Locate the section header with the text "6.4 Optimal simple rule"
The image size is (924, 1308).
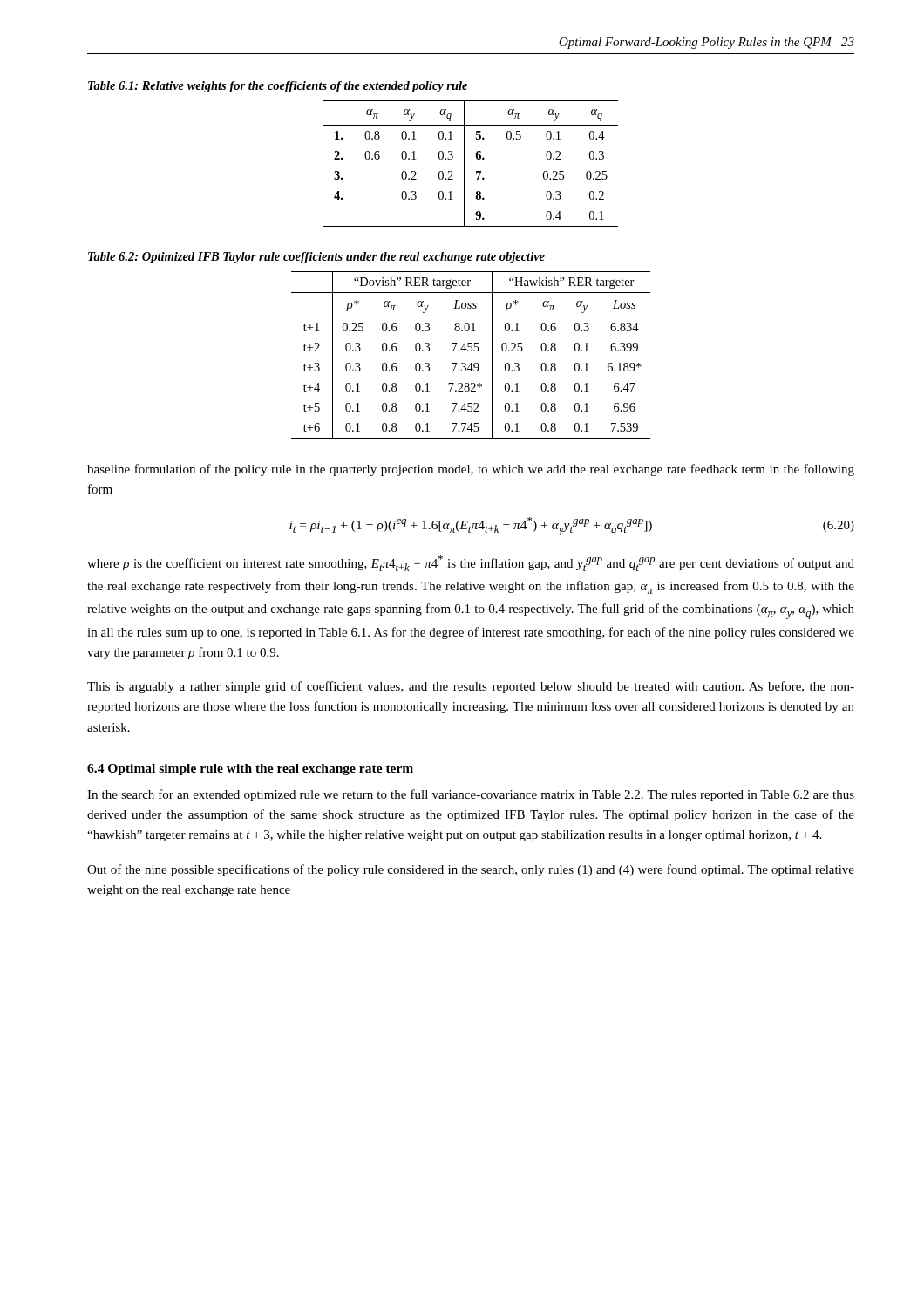(250, 768)
